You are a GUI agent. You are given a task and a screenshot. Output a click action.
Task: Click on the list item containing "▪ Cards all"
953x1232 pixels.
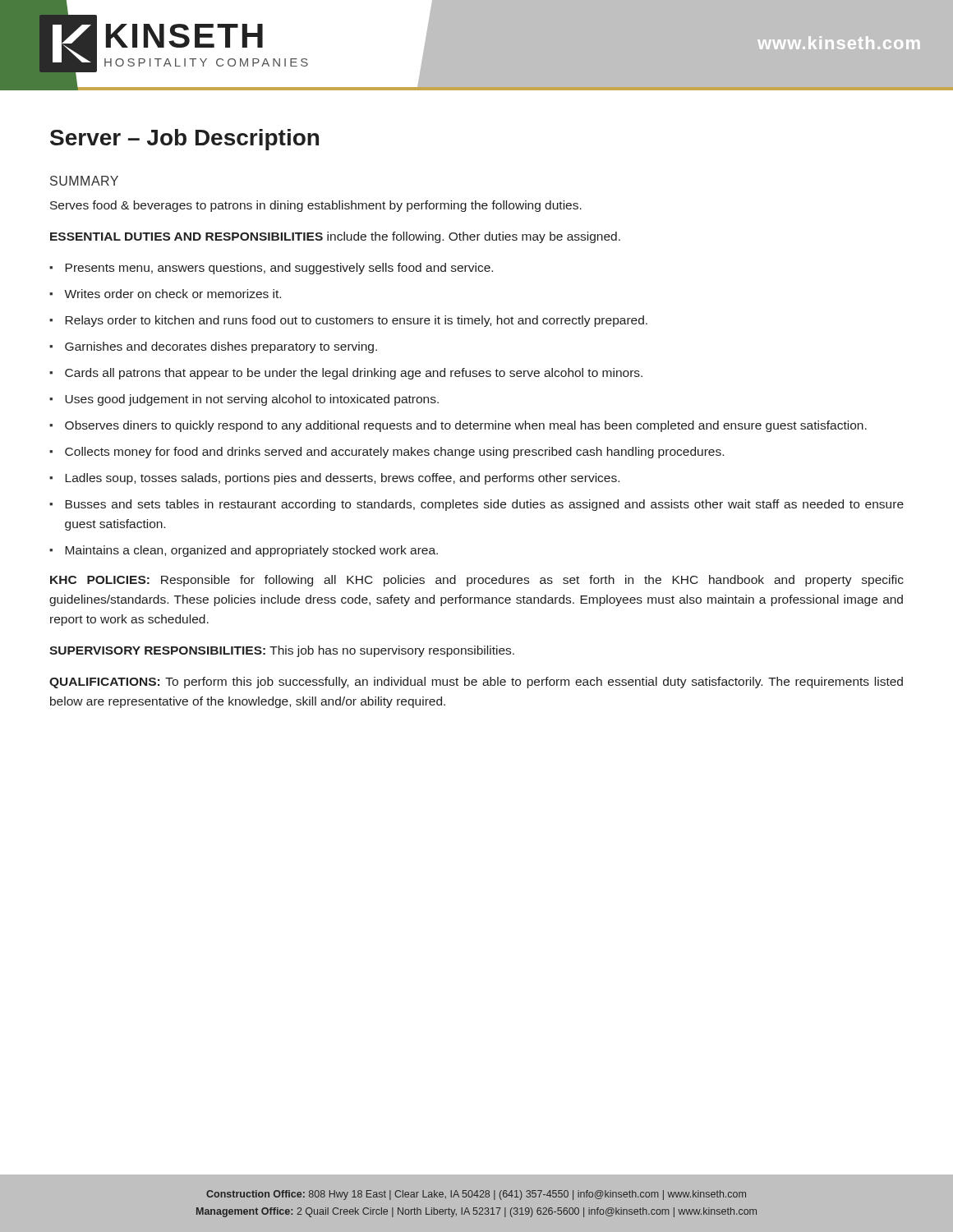[476, 373]
